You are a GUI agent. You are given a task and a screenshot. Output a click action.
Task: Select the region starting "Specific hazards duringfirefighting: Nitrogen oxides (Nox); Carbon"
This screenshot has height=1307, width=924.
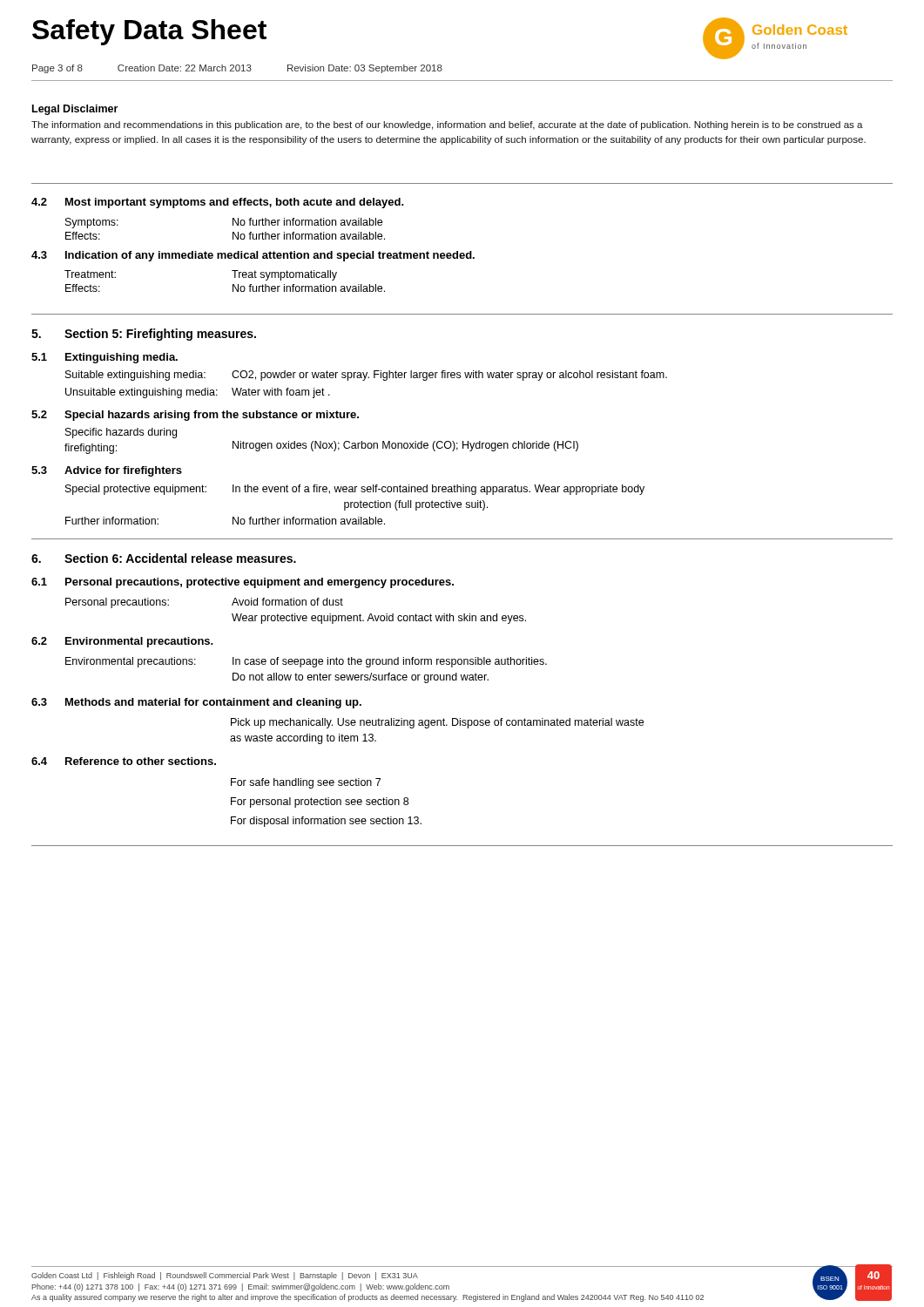(479, 440)
